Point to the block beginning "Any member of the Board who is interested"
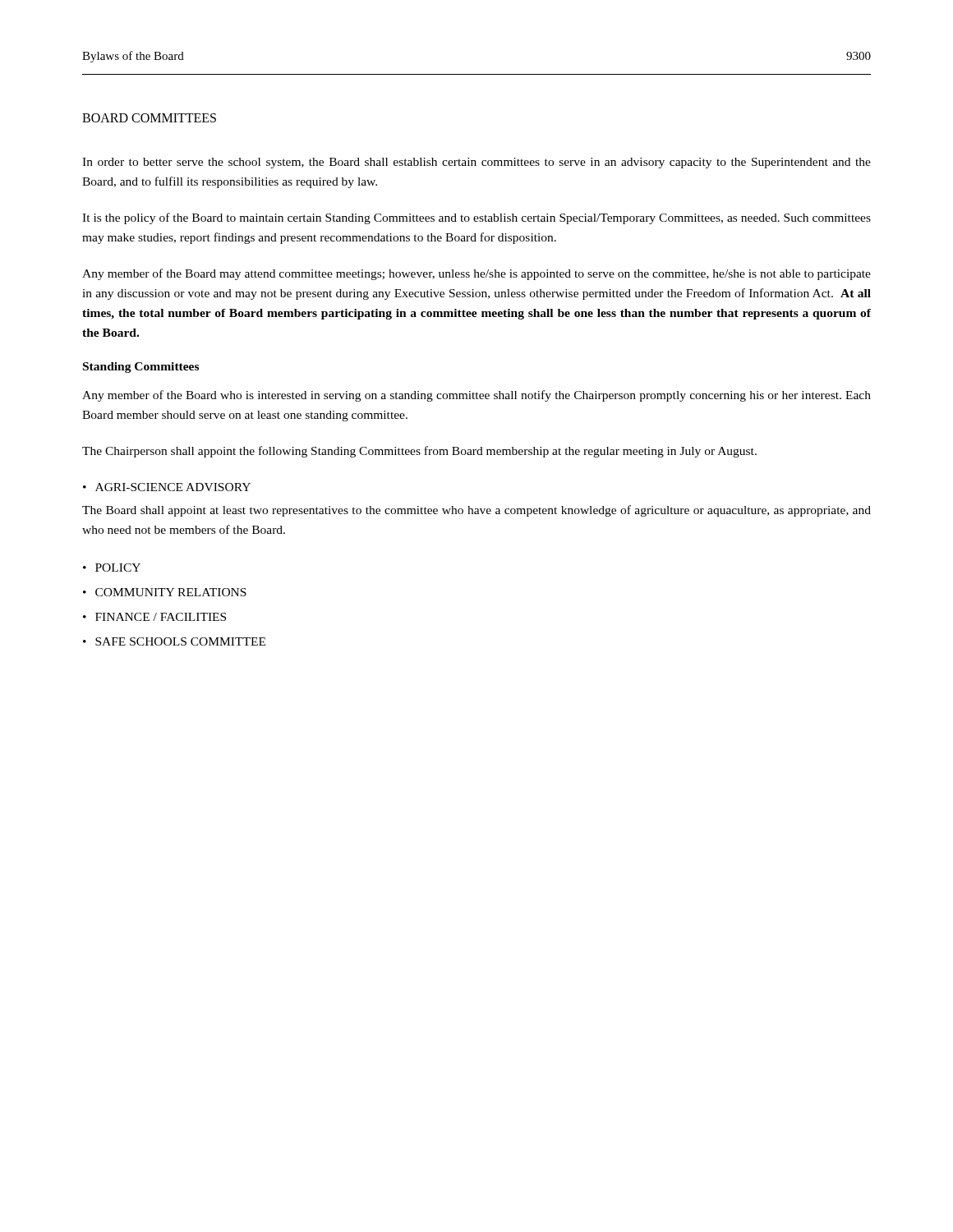953x1232 pixels. click(x=476, y=405)
